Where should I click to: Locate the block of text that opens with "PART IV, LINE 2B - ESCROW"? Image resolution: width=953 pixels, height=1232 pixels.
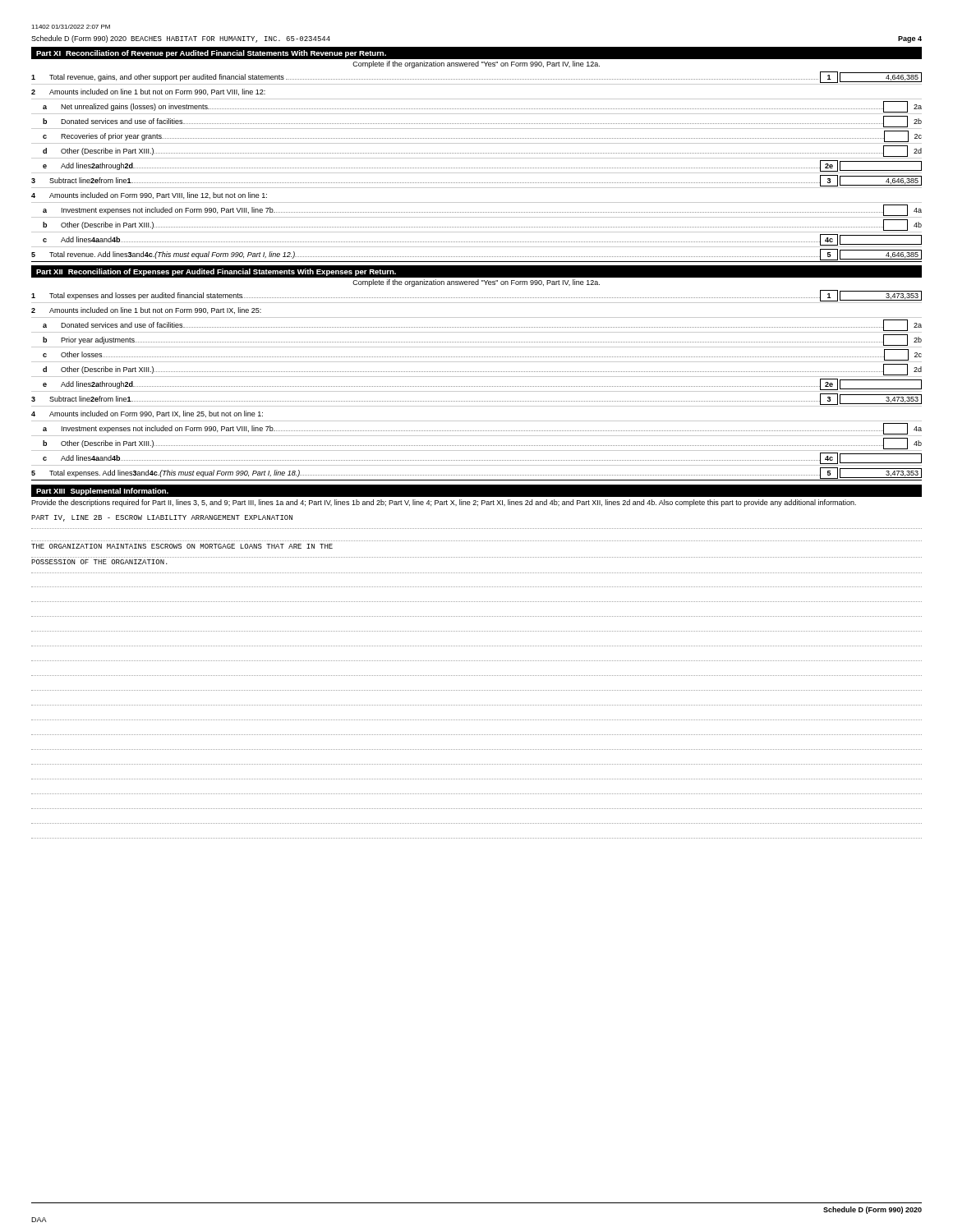pos(162,518)
